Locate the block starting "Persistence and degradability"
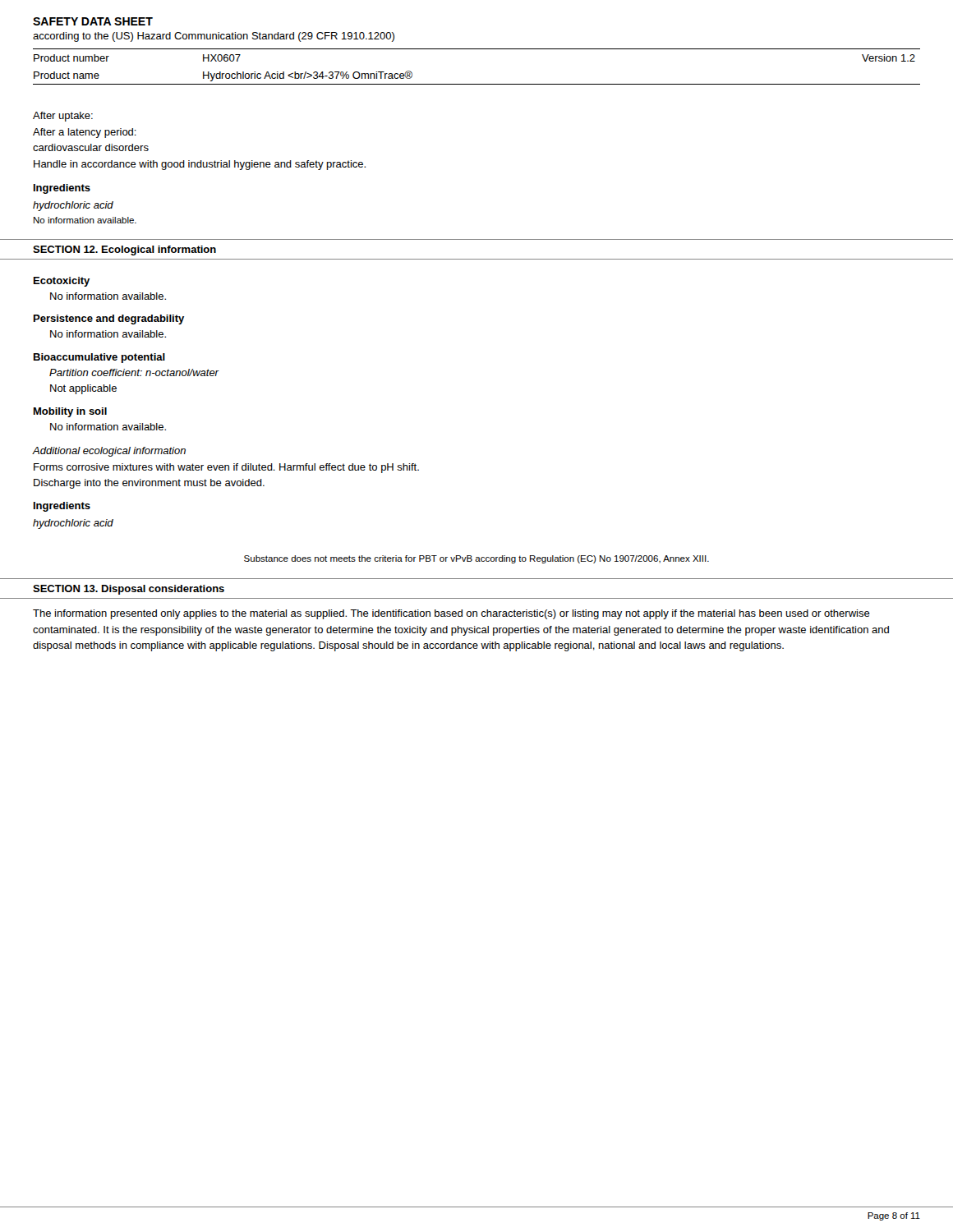Viewport: 953px width, 1232px height. pos(109,318)
